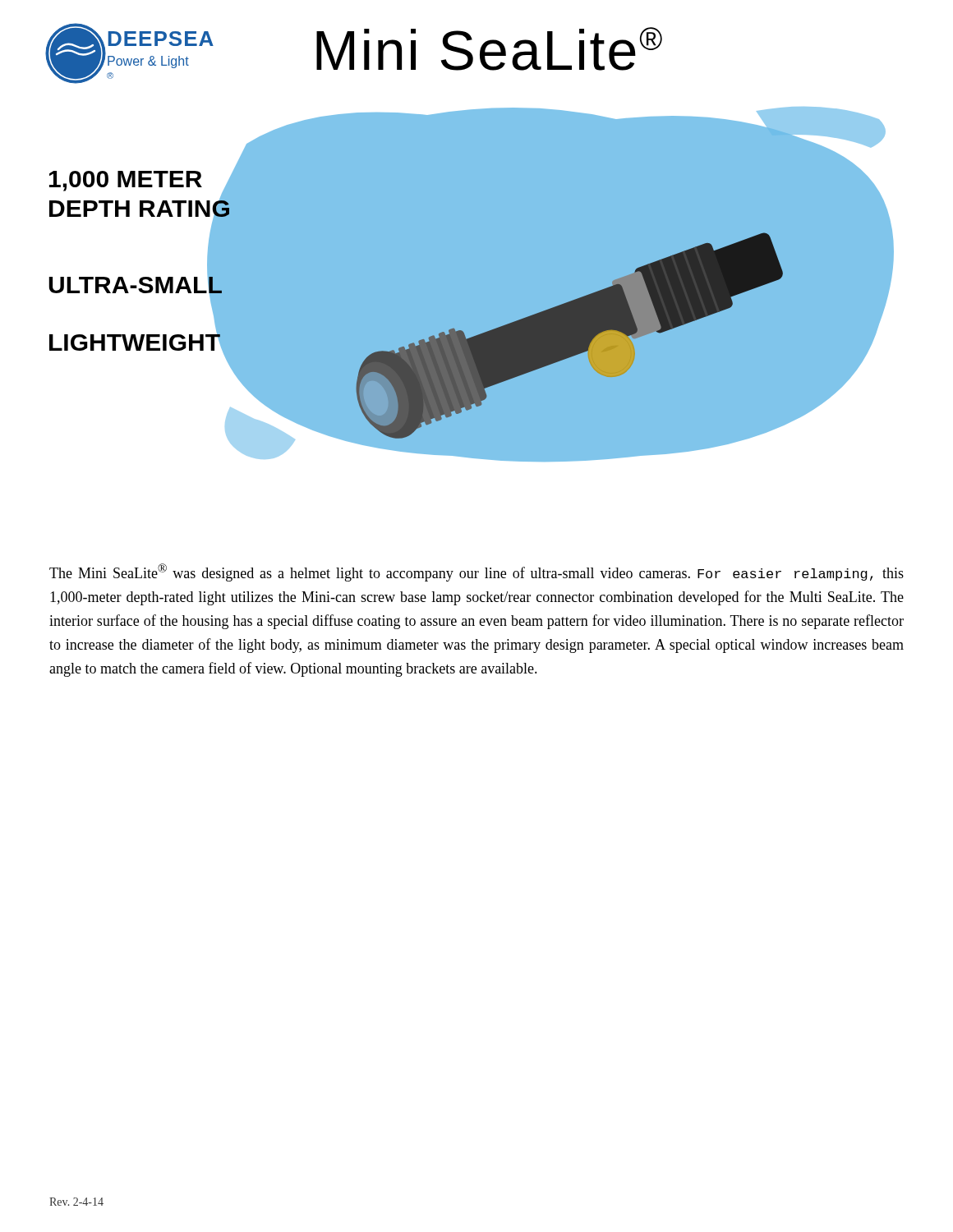Click on the region starting "1,000 METERDEPTH RATING"
Image resolution: width=953 pixels, height=1232 pixels.
pyautogui.click(x=139, y=193)
